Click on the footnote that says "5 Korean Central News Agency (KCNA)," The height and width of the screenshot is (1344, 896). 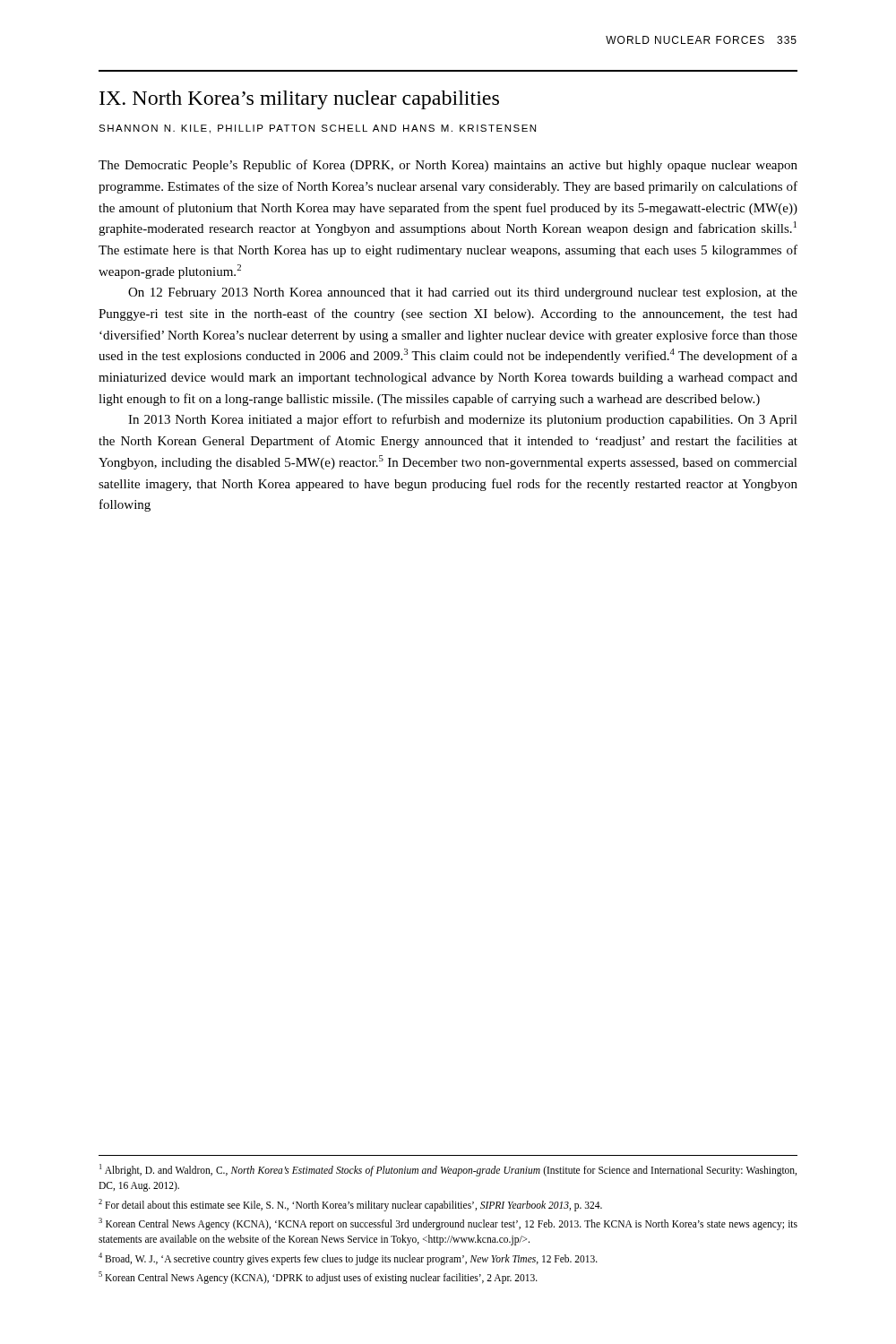[318, 1277]
